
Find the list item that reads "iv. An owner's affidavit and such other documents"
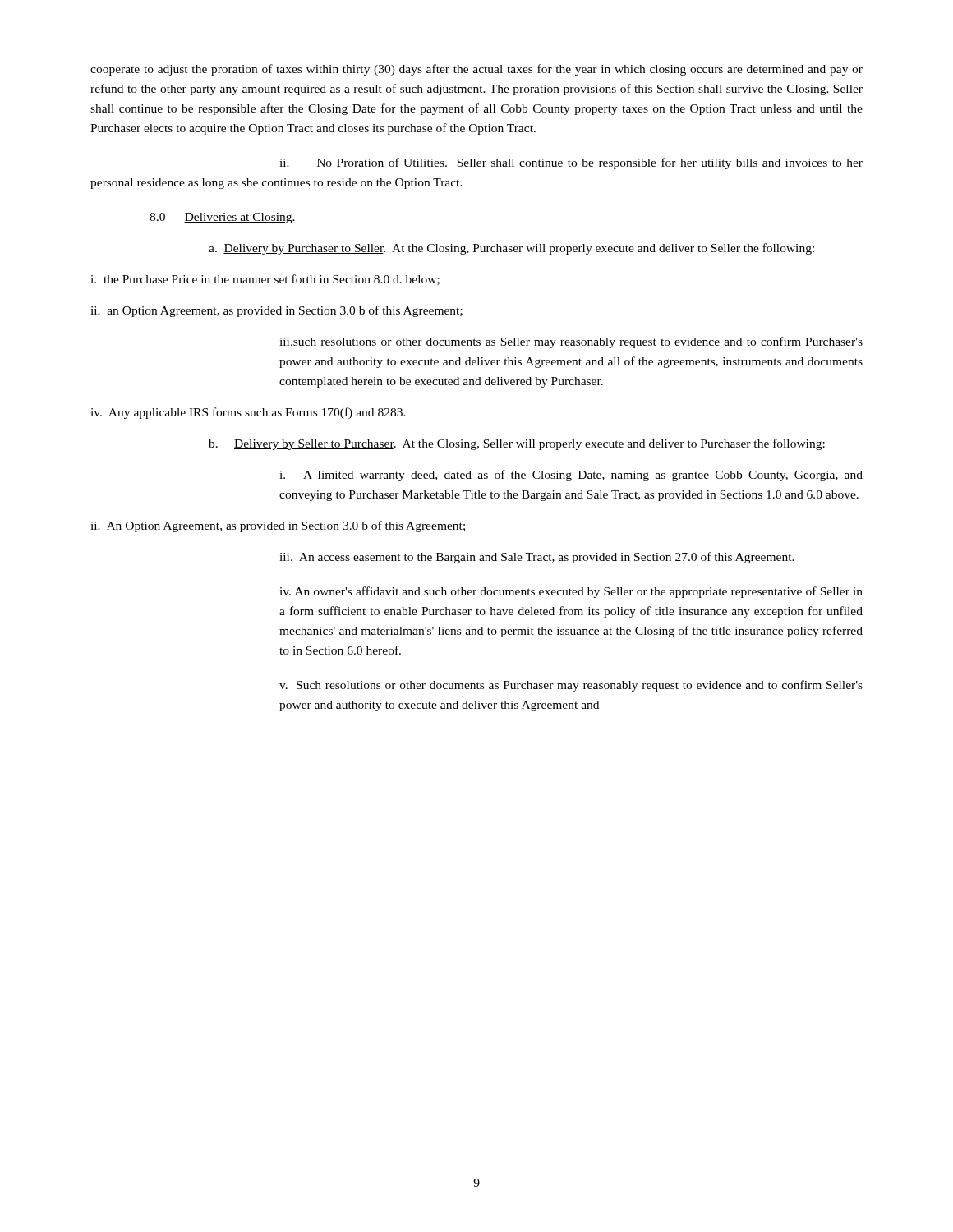[x=476, y=621]
